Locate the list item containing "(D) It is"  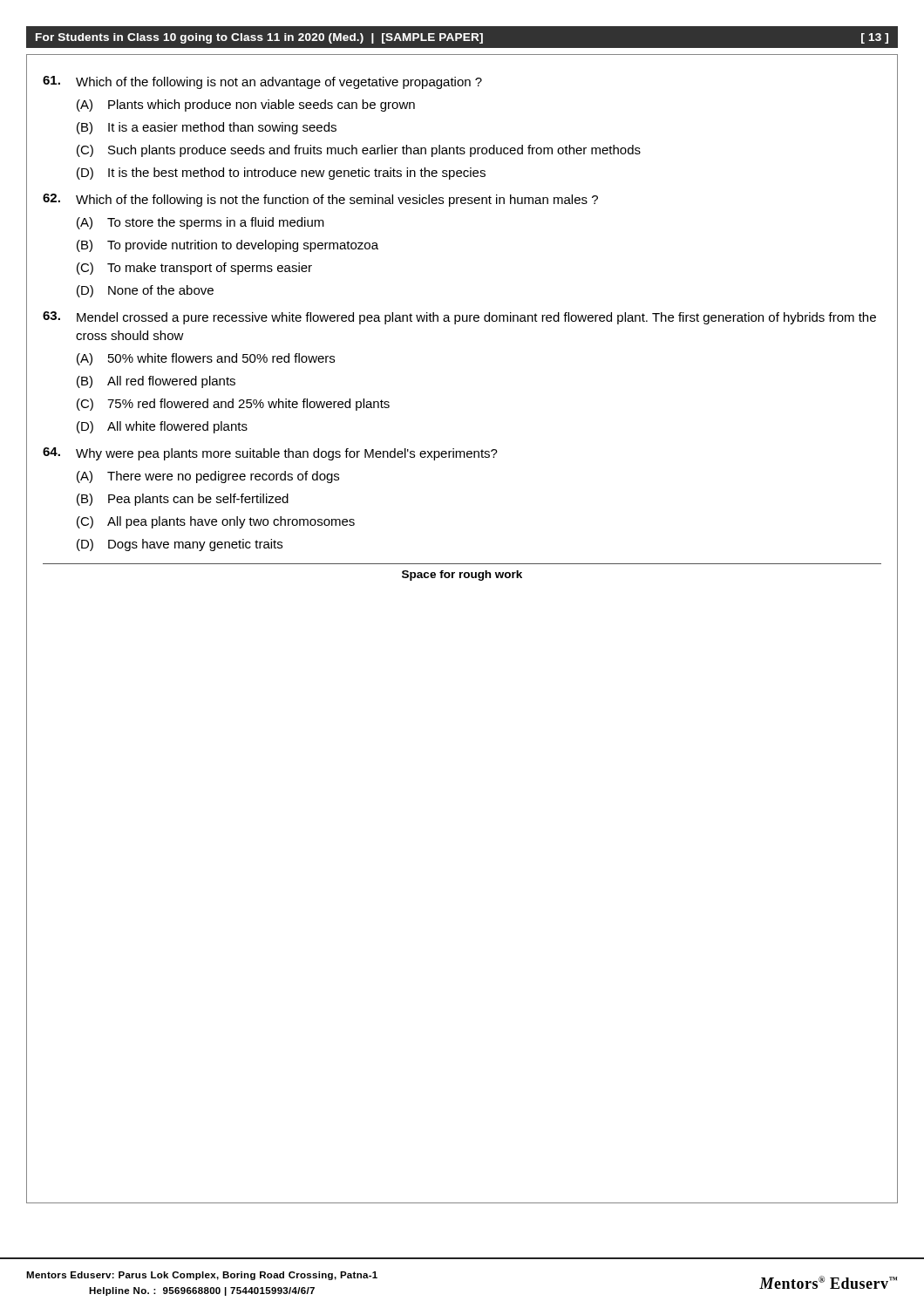click(281, 172)
